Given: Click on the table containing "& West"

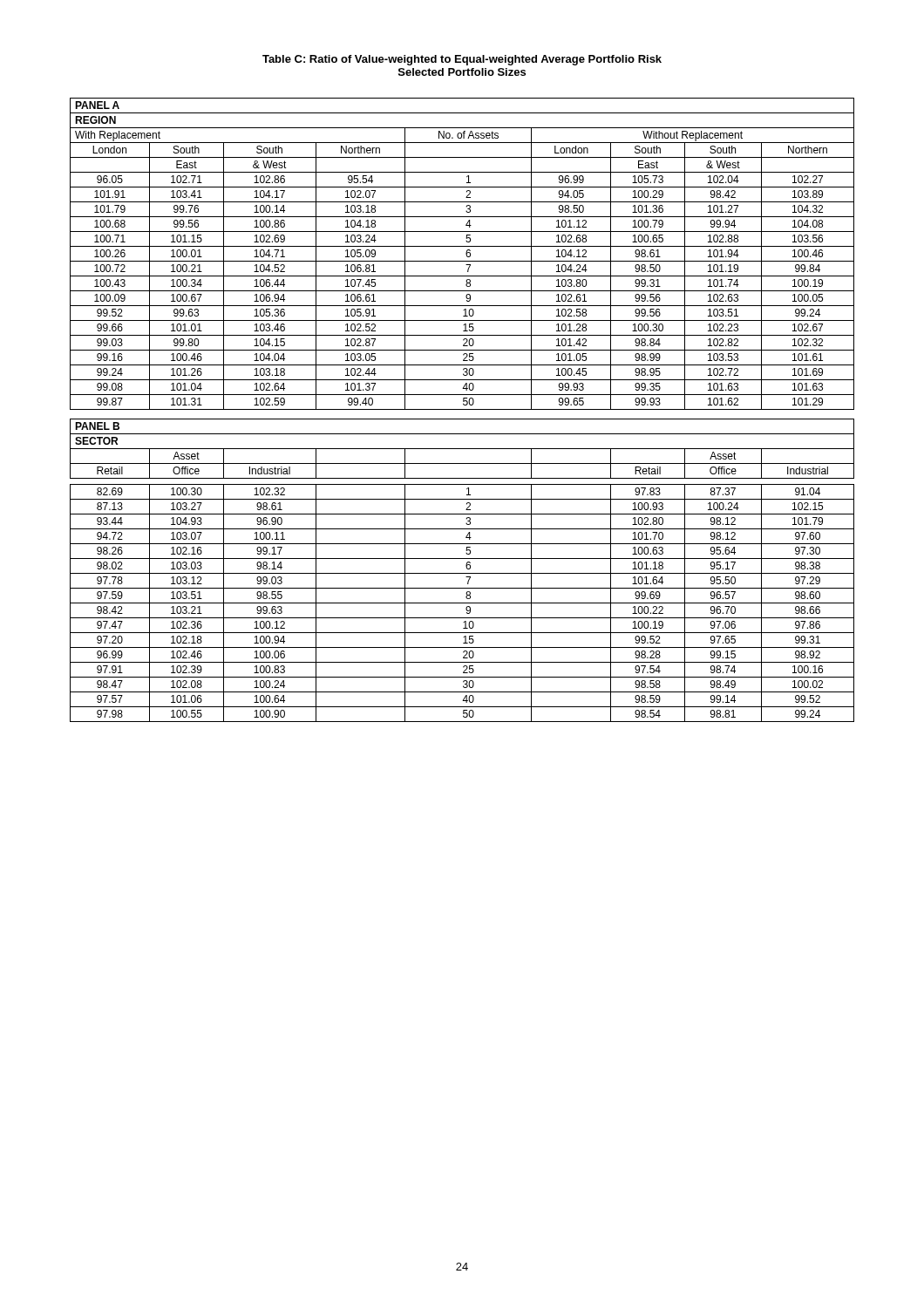Looking at the screenshot, I should pos(462,410).
